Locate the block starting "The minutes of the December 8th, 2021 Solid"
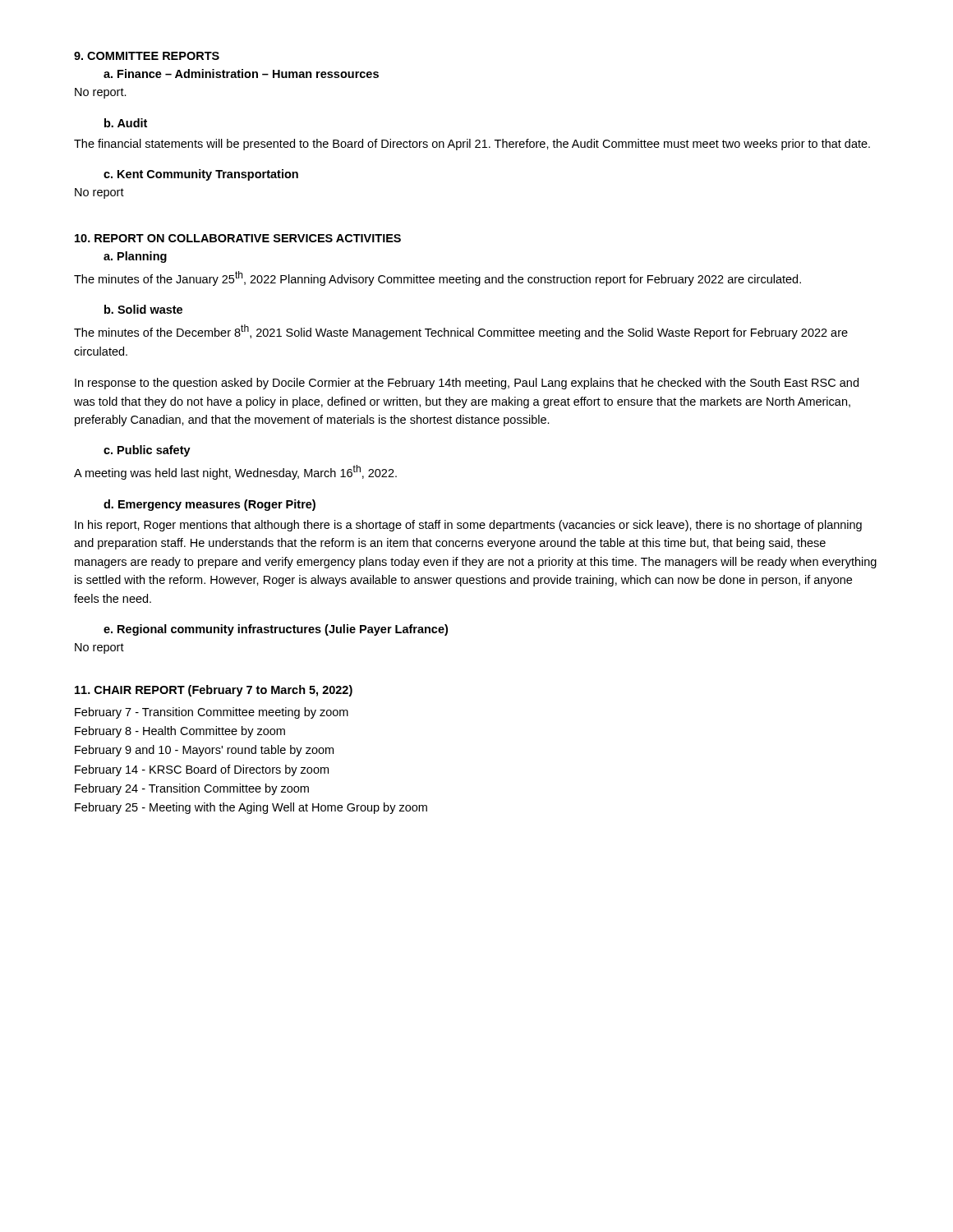This screenshot has width=953, height=1232. [x=461, y=340]
